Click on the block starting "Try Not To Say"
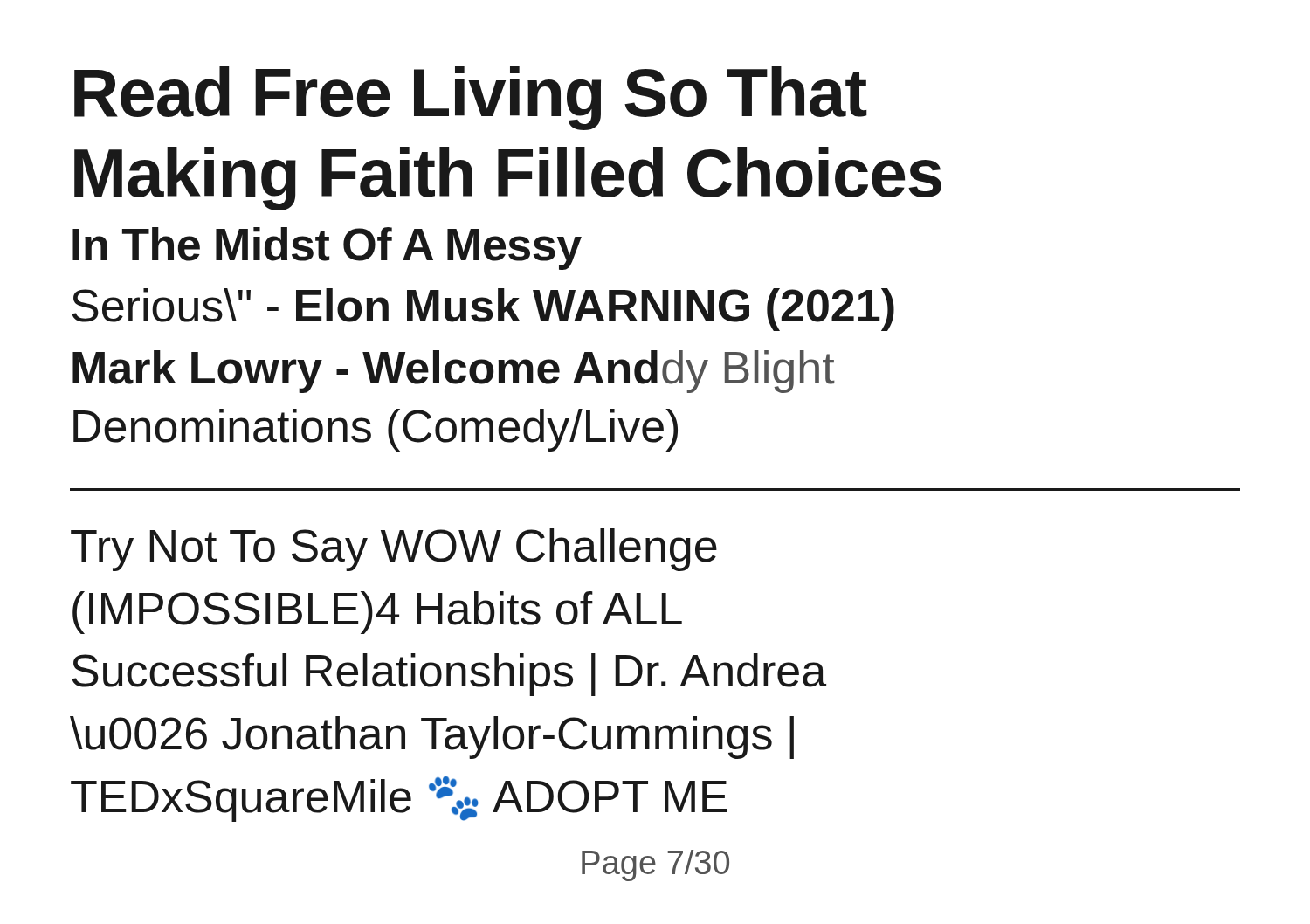Screen dimensions: 924x1310 coord(448,671)
